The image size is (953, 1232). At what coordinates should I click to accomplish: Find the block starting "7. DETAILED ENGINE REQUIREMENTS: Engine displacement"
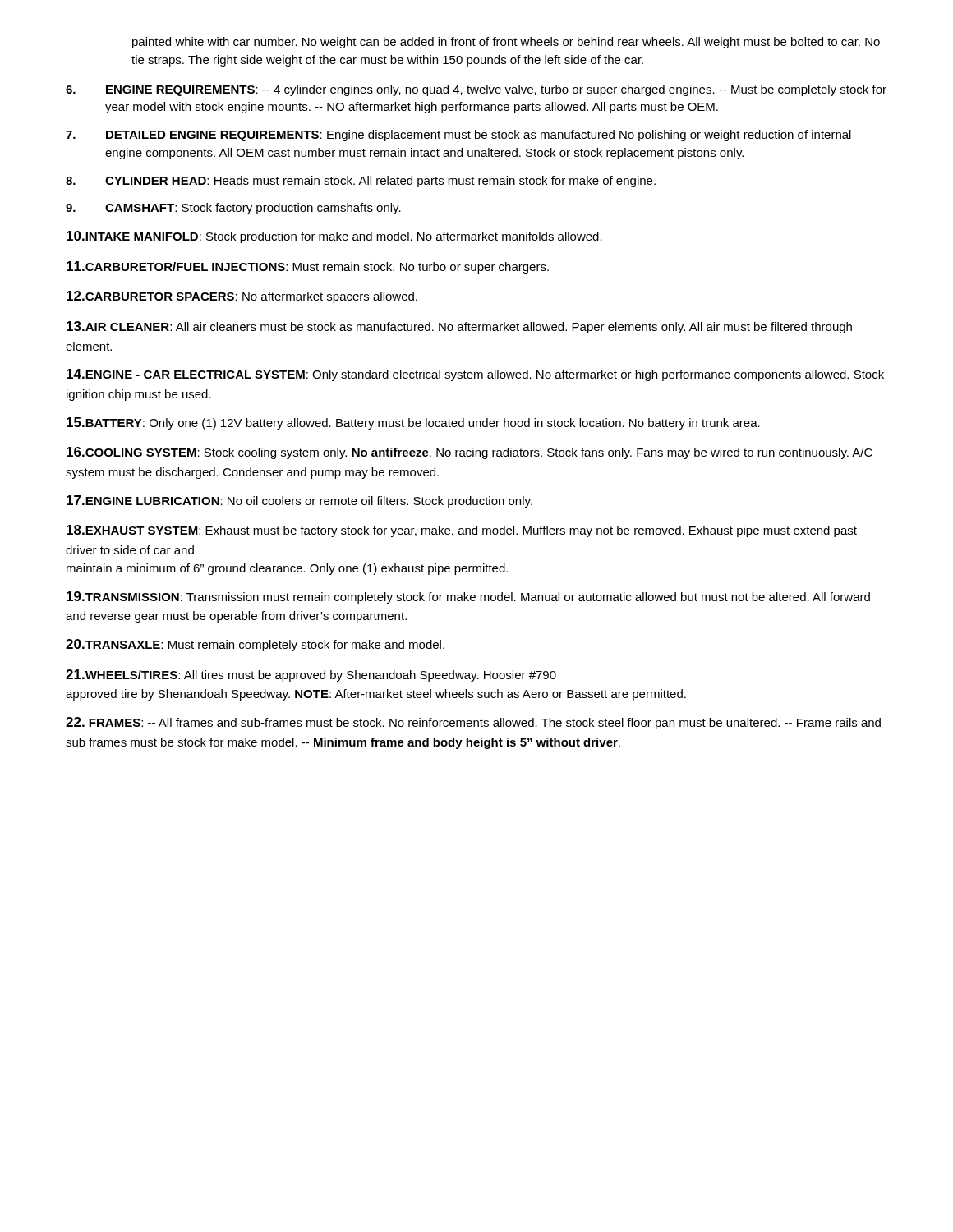point(476,144)
